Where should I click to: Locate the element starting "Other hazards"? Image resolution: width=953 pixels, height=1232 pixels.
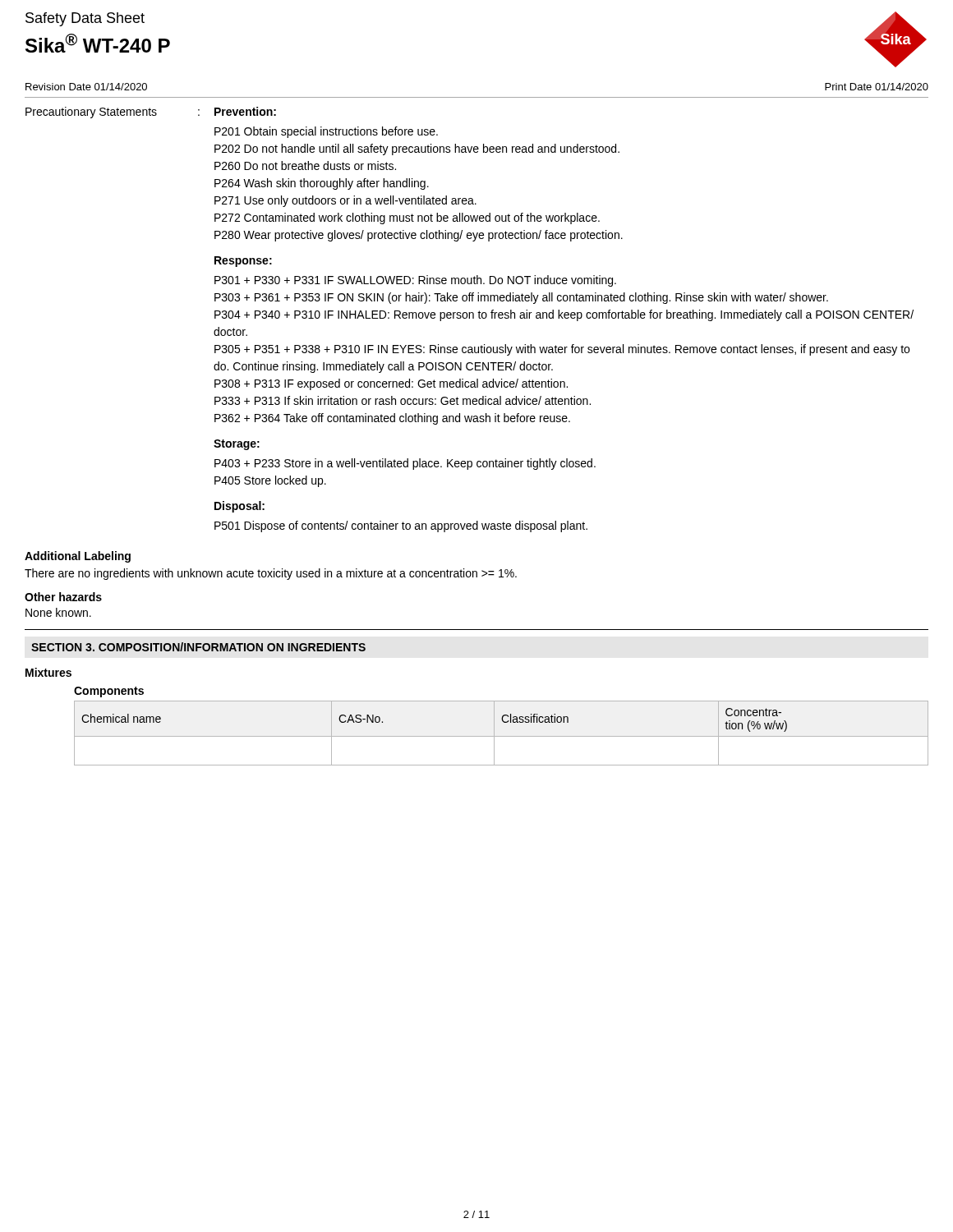63,597
